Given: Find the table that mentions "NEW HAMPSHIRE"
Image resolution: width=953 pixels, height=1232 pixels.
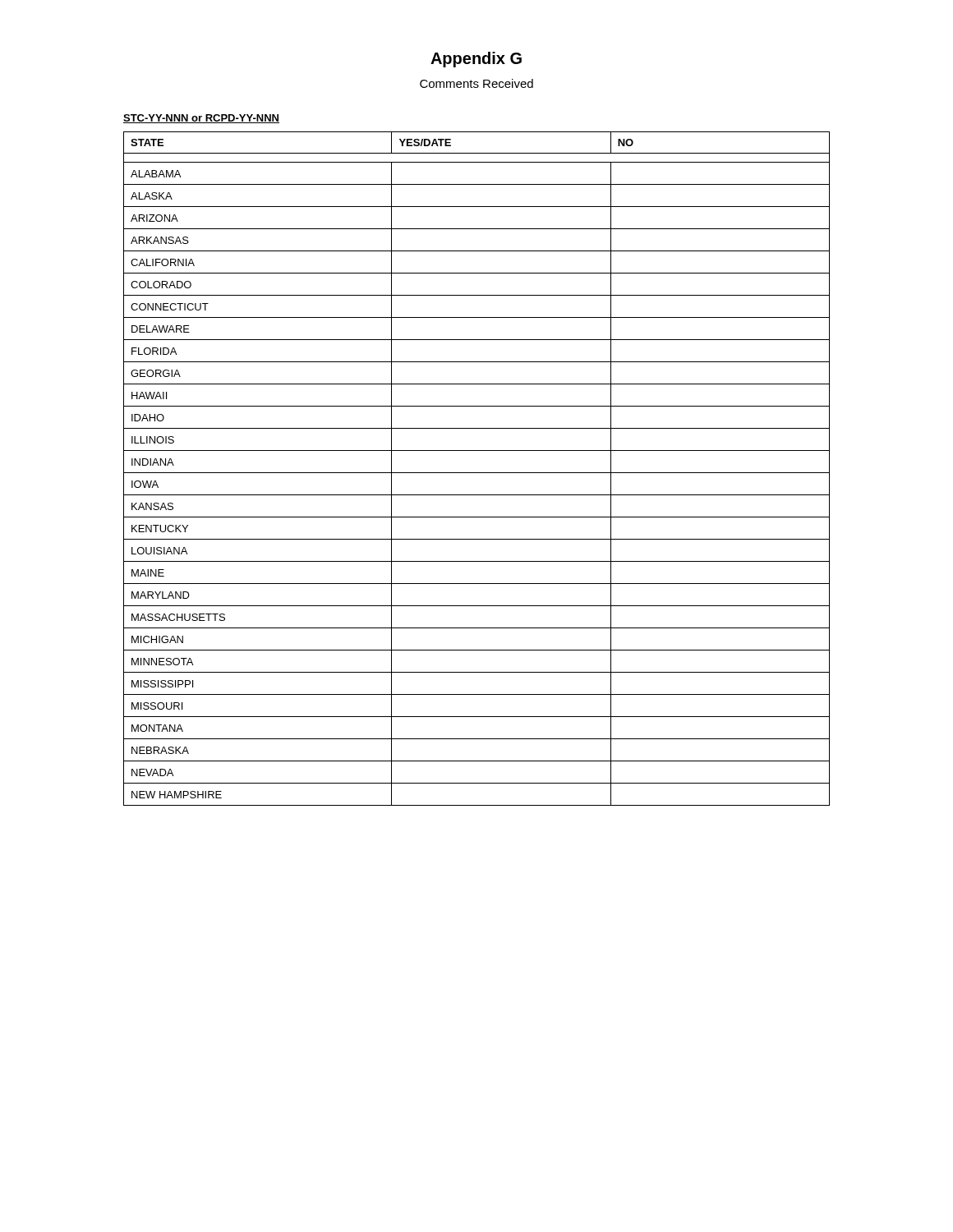Looking at the screenshot, I should pyautogui.click(x=476, y=469).
